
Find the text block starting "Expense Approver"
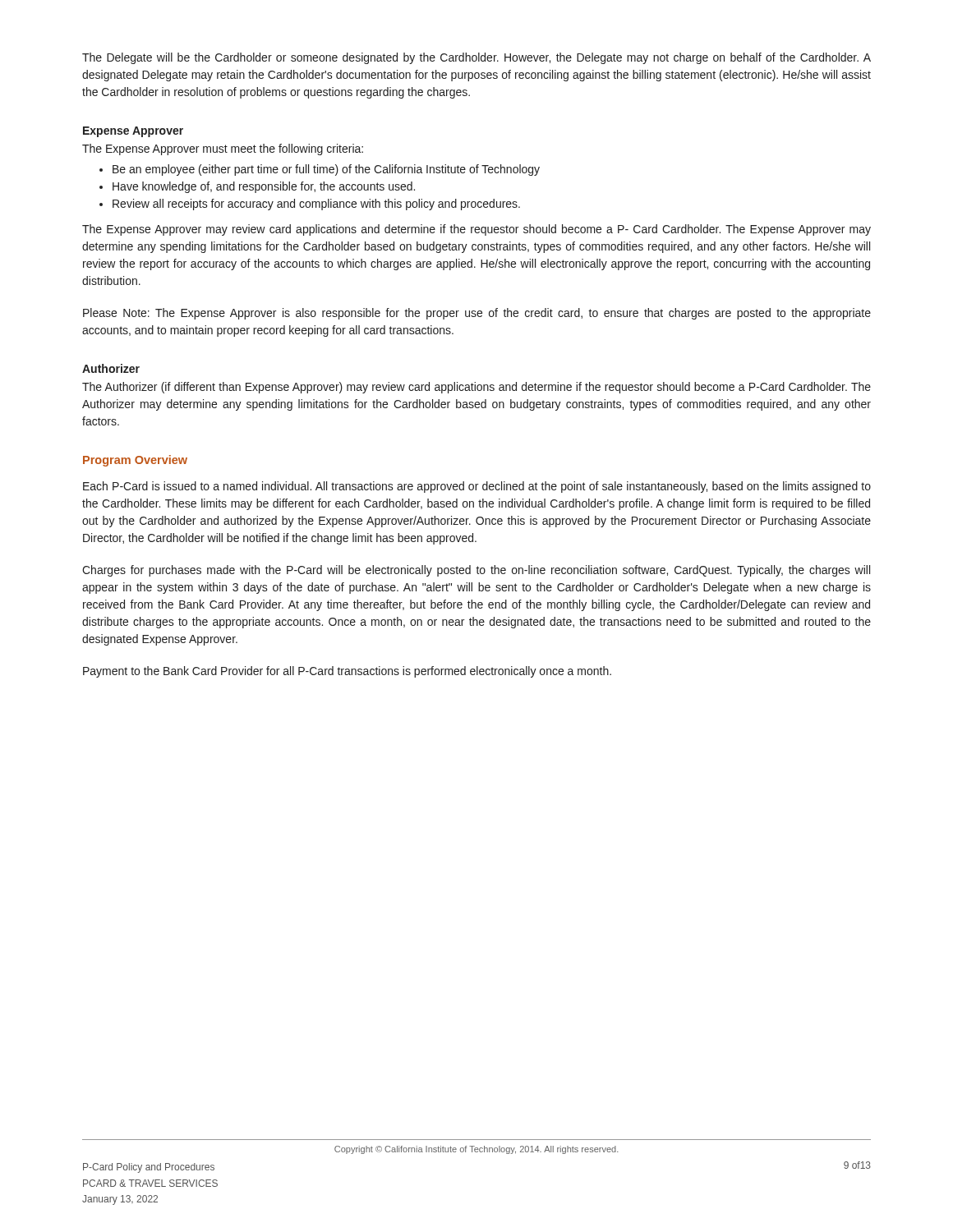[133, 131]
